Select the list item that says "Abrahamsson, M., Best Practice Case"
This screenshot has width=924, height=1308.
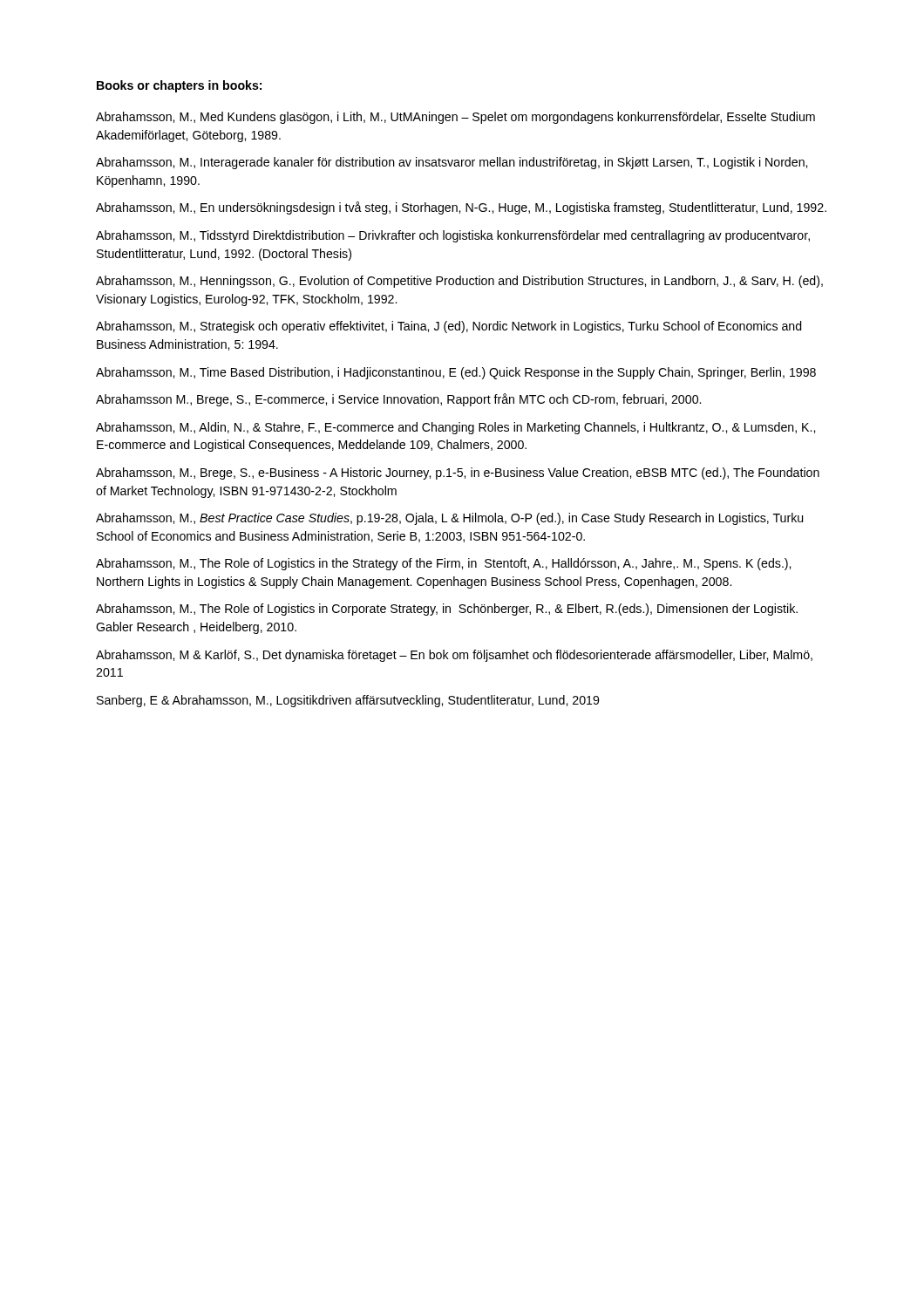(450, 527)
